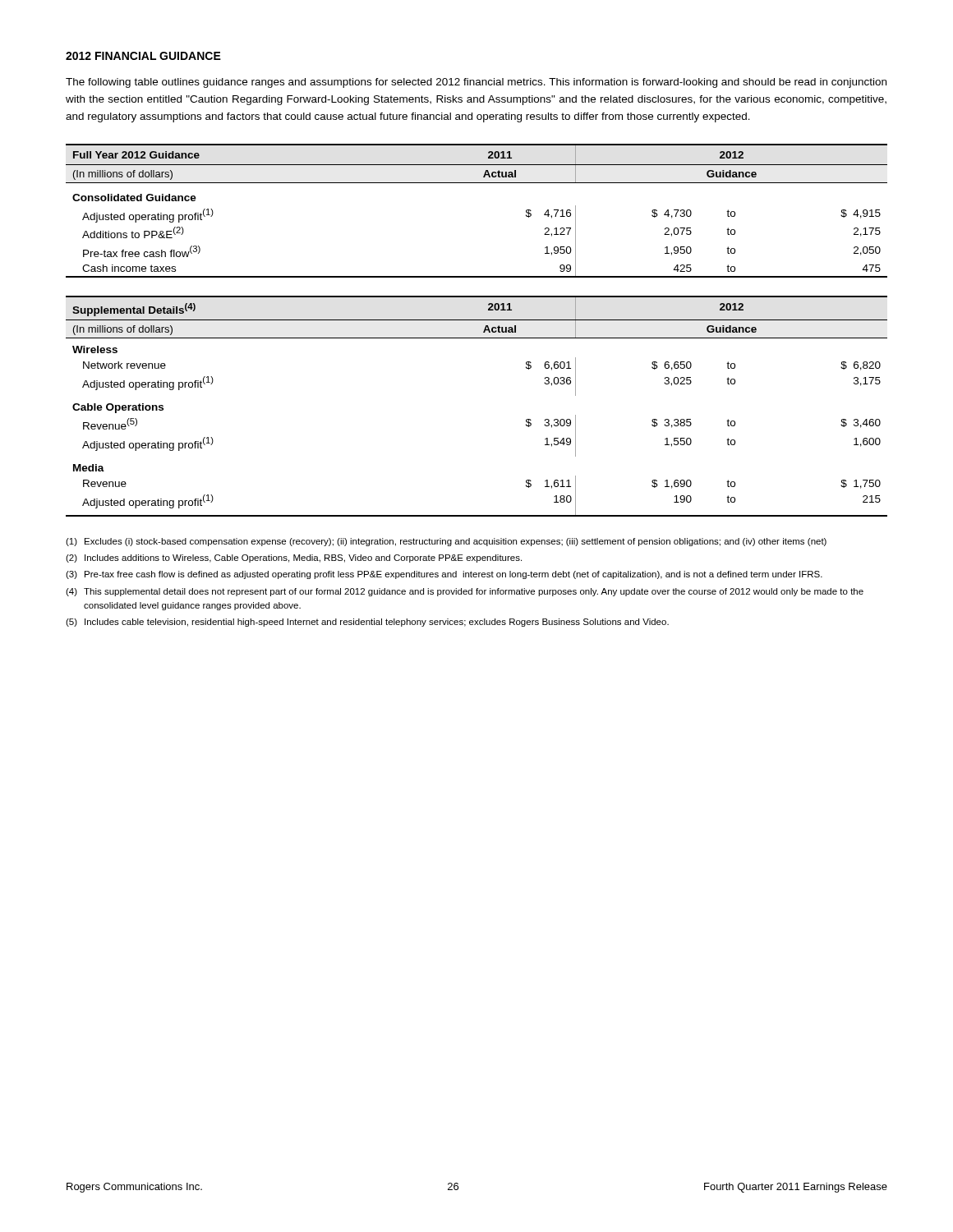Locate the table with the text "Network revenue"
Image resolution: width=953 pixels, height=1232 pixels.
476,406
